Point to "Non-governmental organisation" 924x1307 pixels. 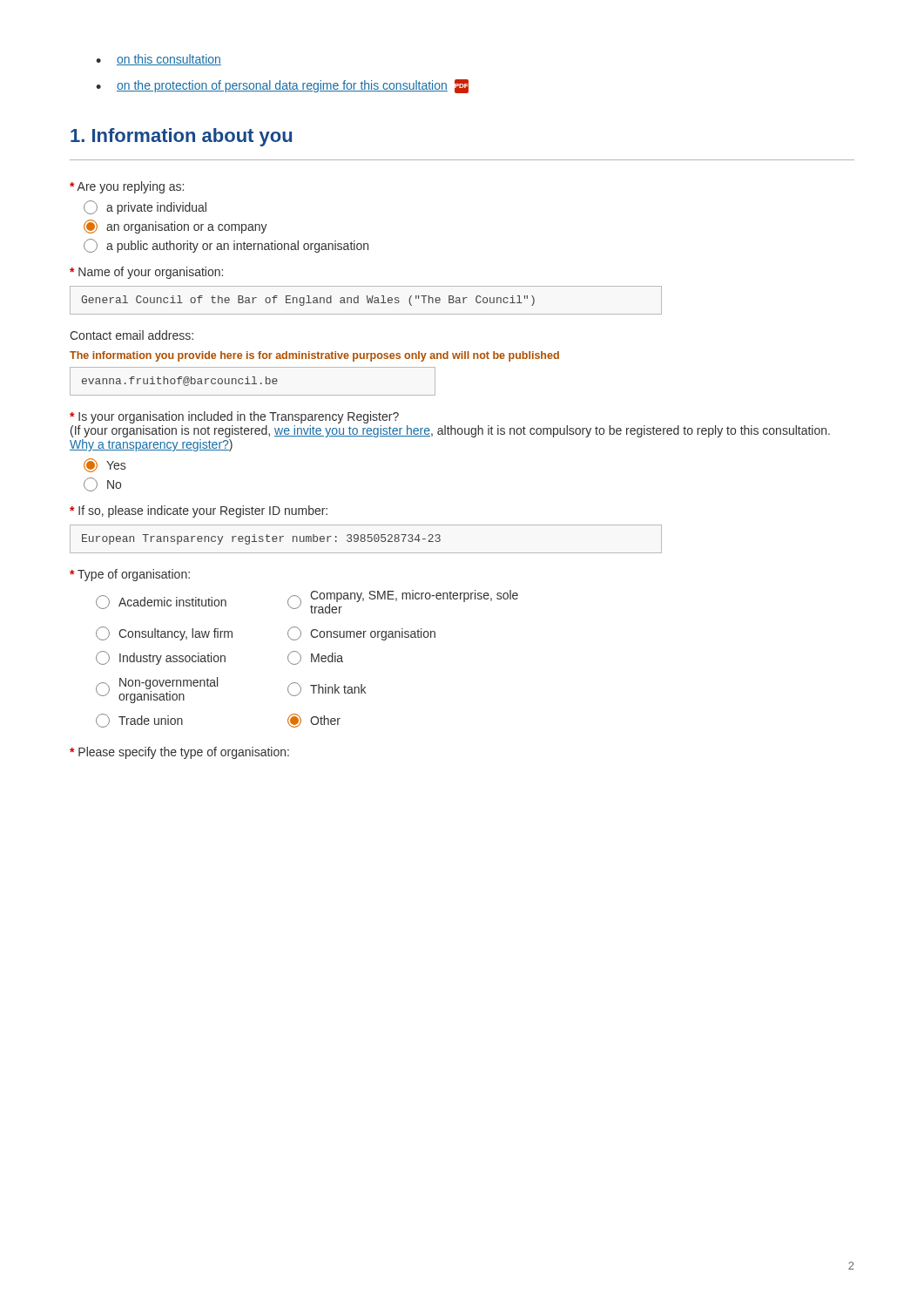157,690
